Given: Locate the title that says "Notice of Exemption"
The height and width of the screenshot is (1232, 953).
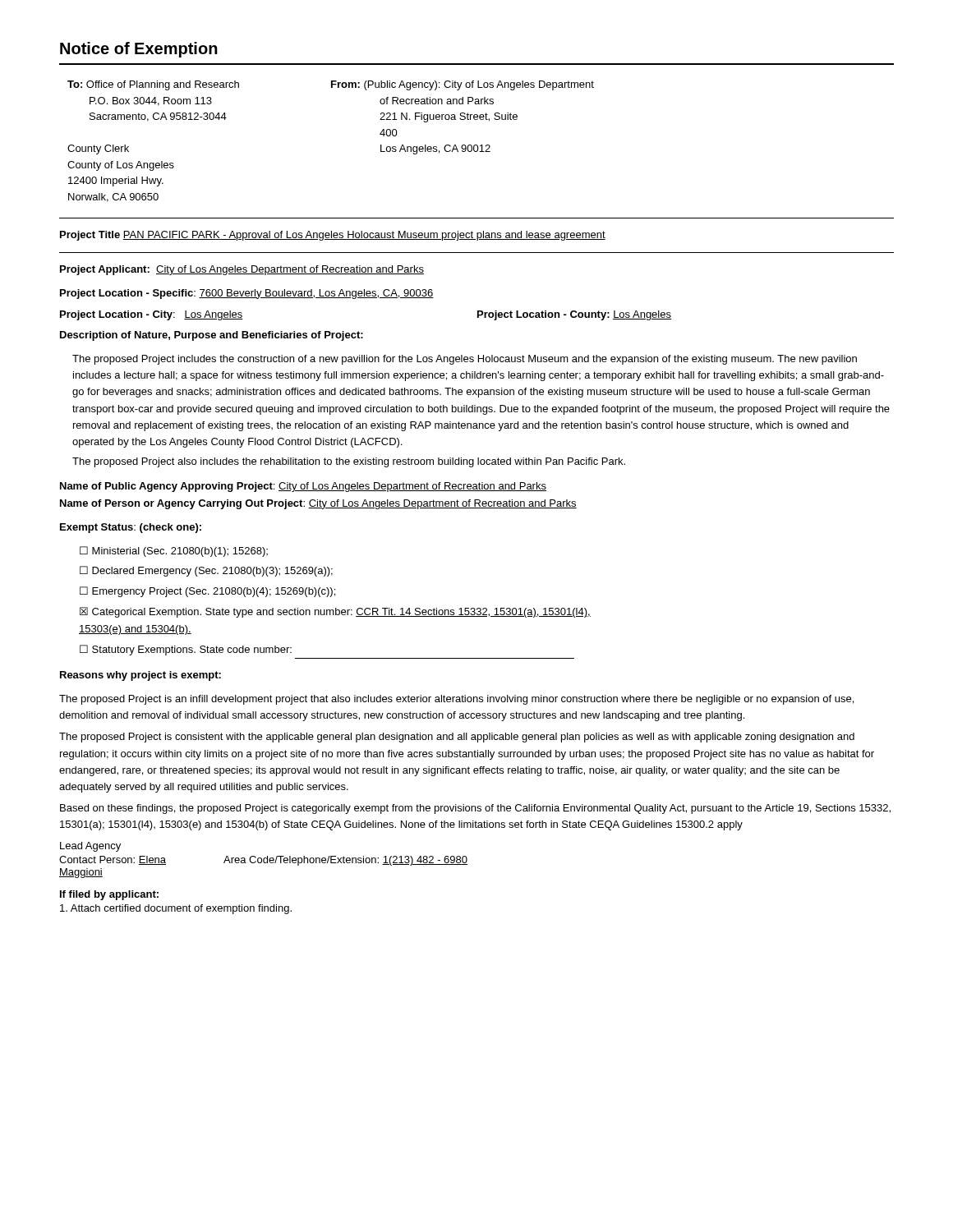Looking at the screenshot, I should [x=139, y=48].
